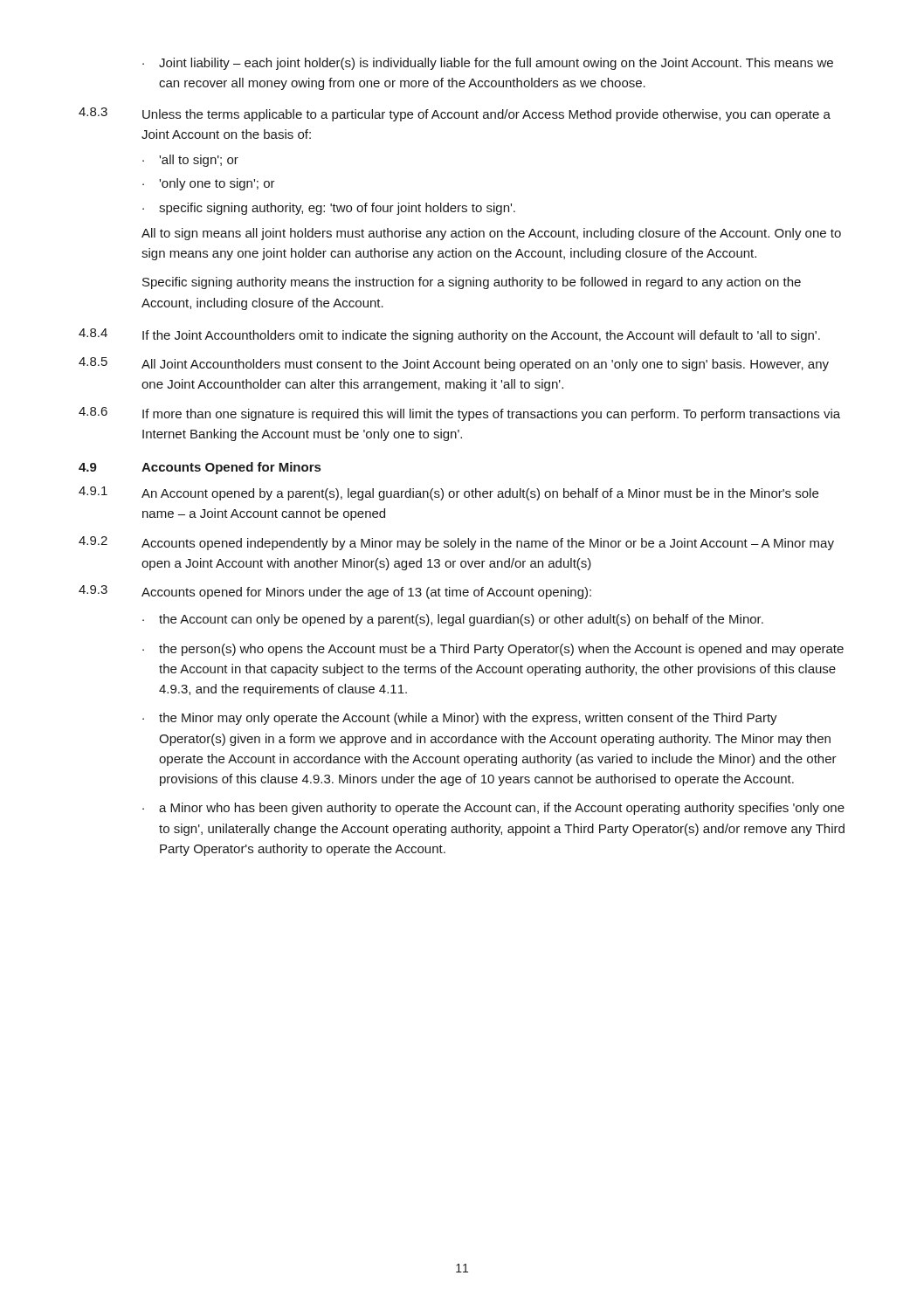The height and width of the screenshot is (1310, 924).
Task: Select the list item with the text "· the person(s) who opens the Account must"
Action: [493, 668]
